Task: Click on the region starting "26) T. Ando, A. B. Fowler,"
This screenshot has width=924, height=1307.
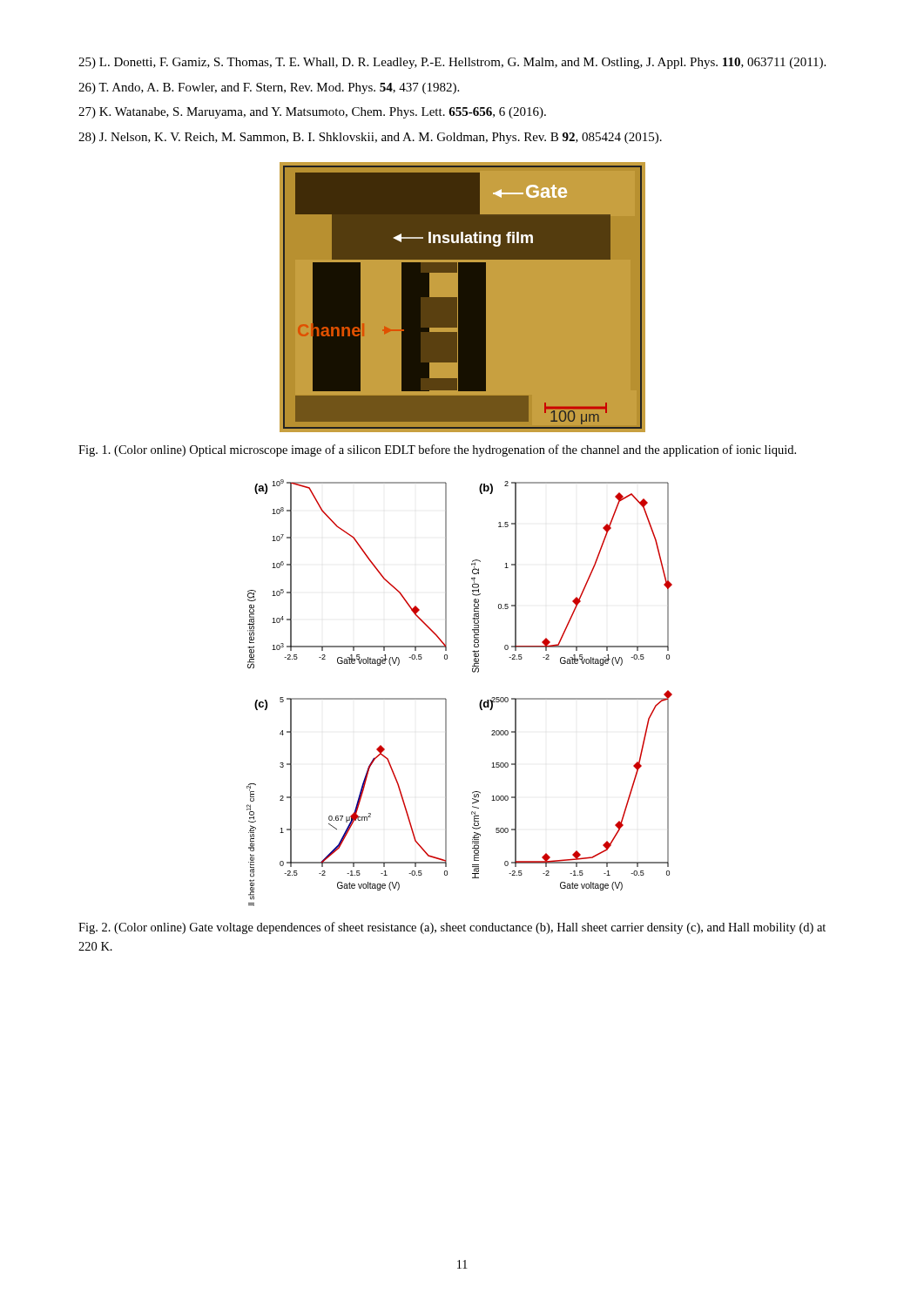Action: (269, 87)
